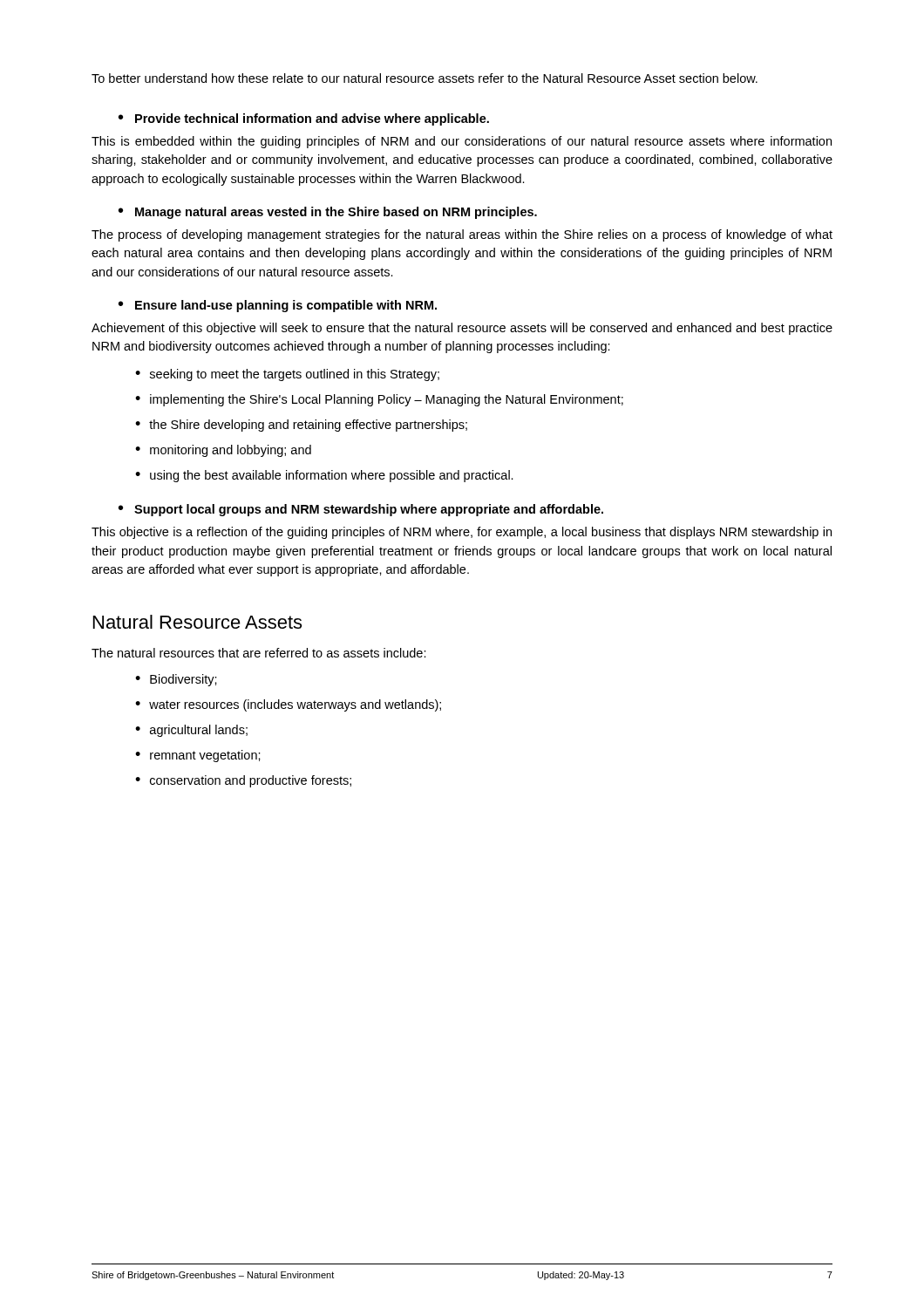Find the block on this page that starts "To better understand how these relate to"

[425, 78]
